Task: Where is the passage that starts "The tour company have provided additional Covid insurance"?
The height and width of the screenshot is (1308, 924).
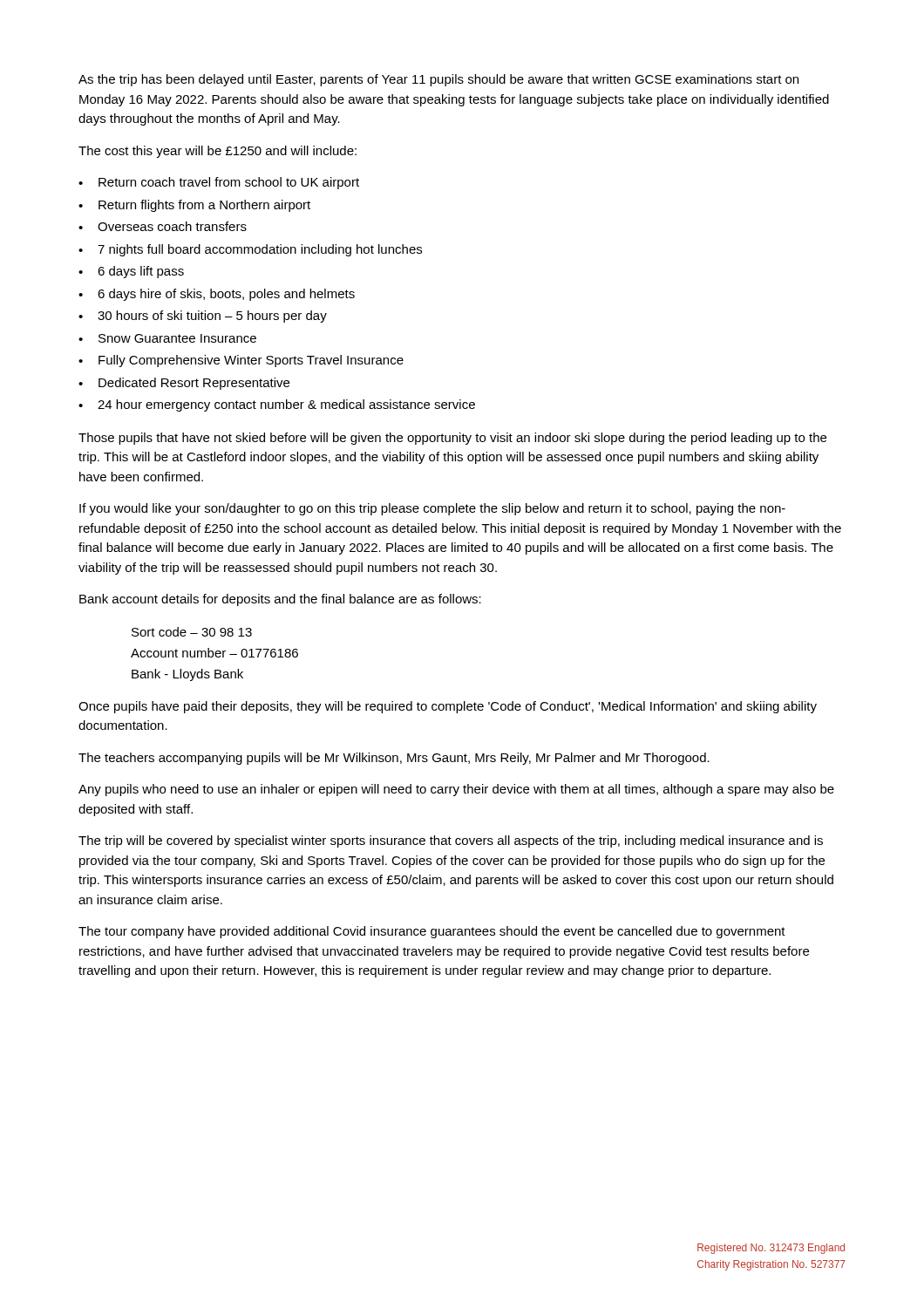Action: coord(444,950)
